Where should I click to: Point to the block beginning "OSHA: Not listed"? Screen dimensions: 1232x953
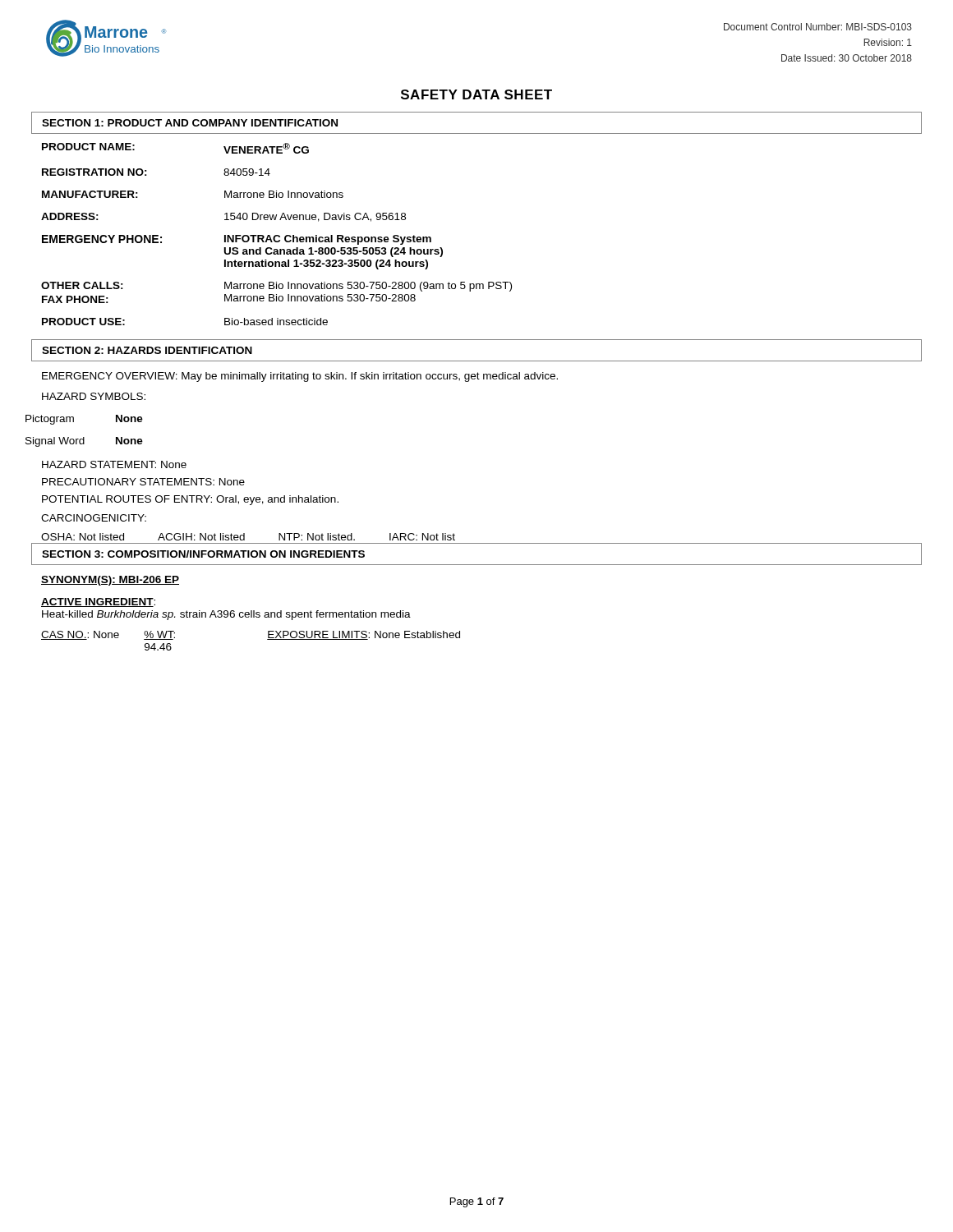[x=248, y=536]
